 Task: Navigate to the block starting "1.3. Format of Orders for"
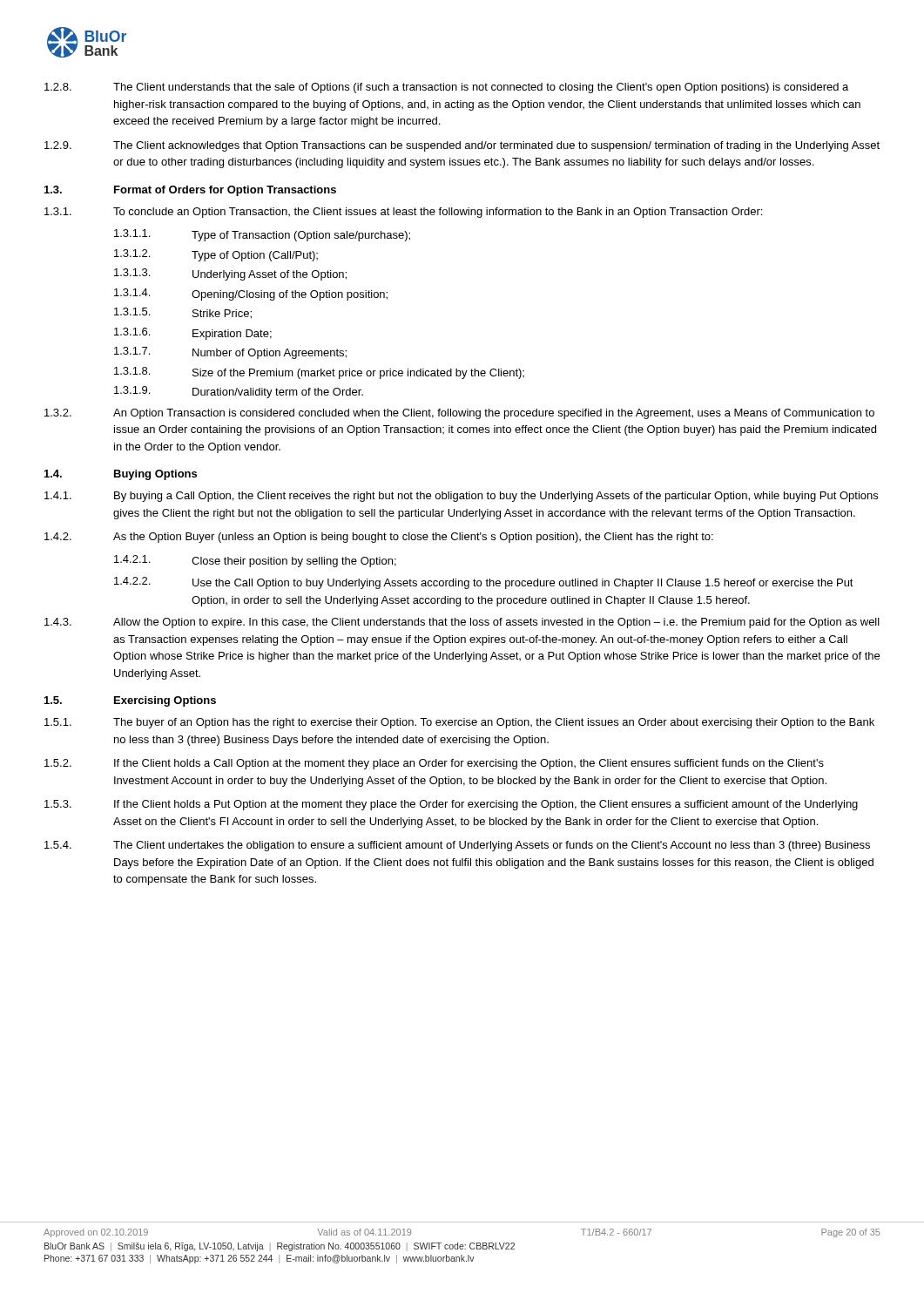190,189
